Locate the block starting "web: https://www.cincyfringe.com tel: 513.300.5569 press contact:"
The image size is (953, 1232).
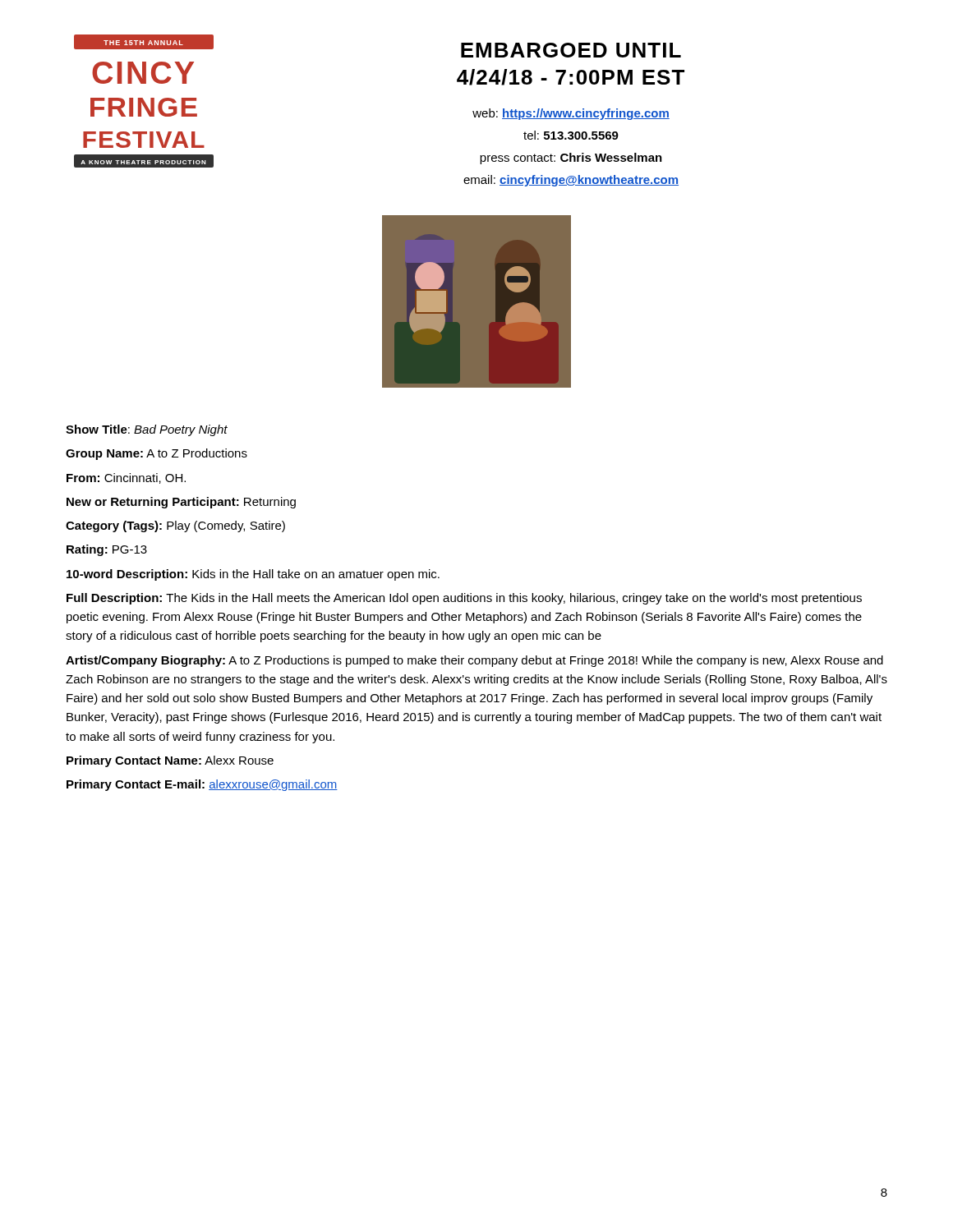tap(571, 146)
